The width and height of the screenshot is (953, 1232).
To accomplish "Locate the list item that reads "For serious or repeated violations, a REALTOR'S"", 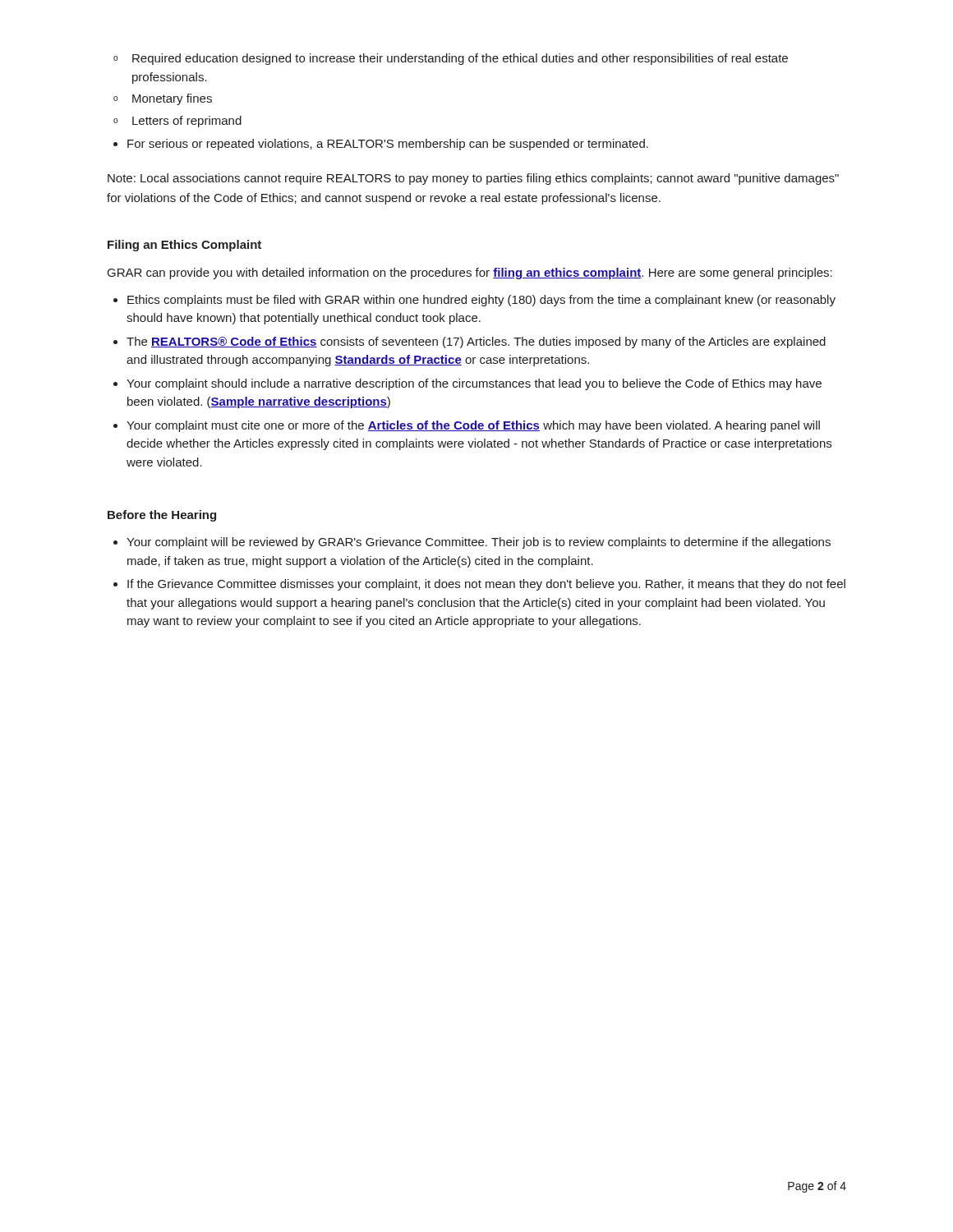I will tap(476, 144).
